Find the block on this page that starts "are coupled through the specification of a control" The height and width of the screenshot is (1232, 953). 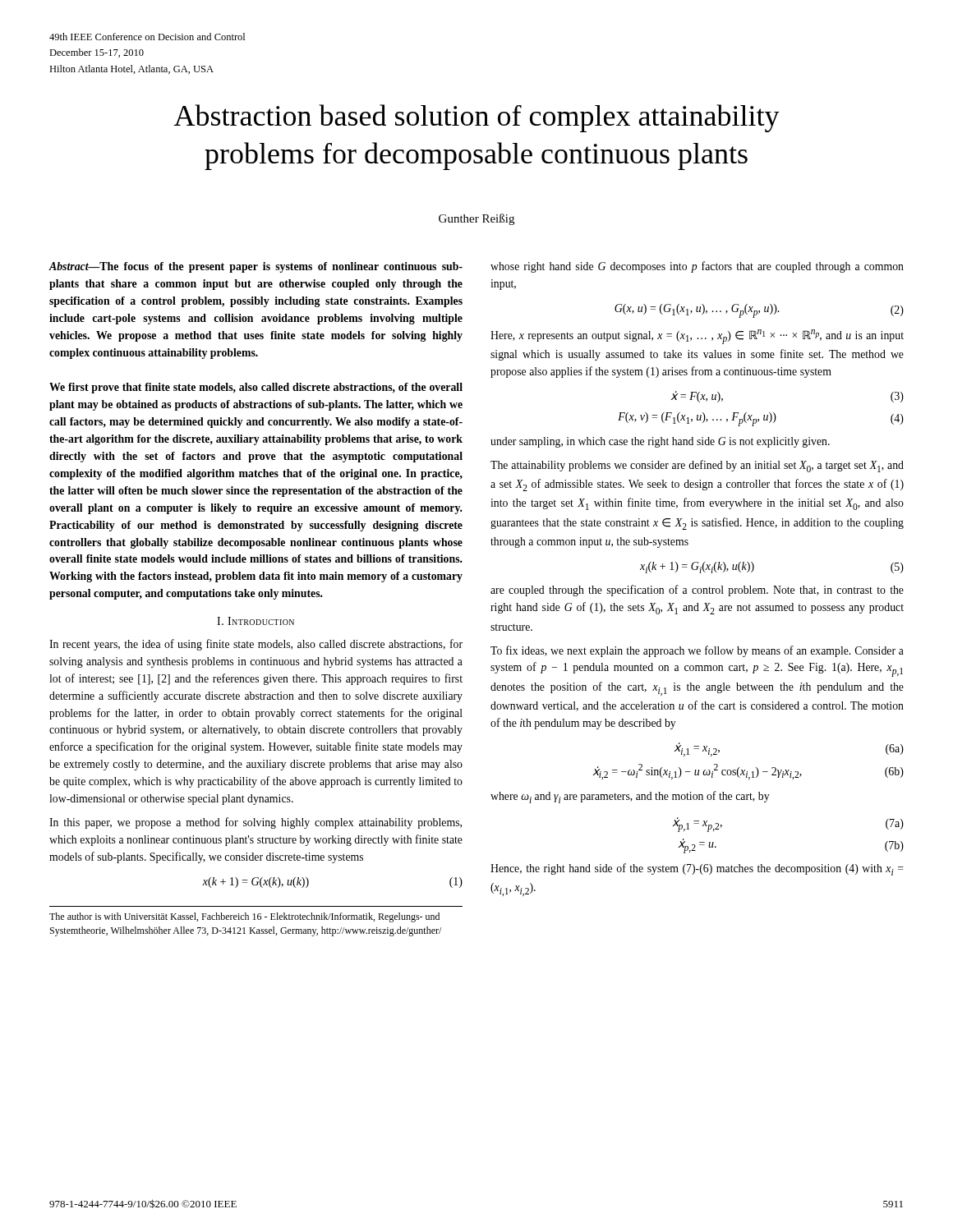[x=697, y=609]
